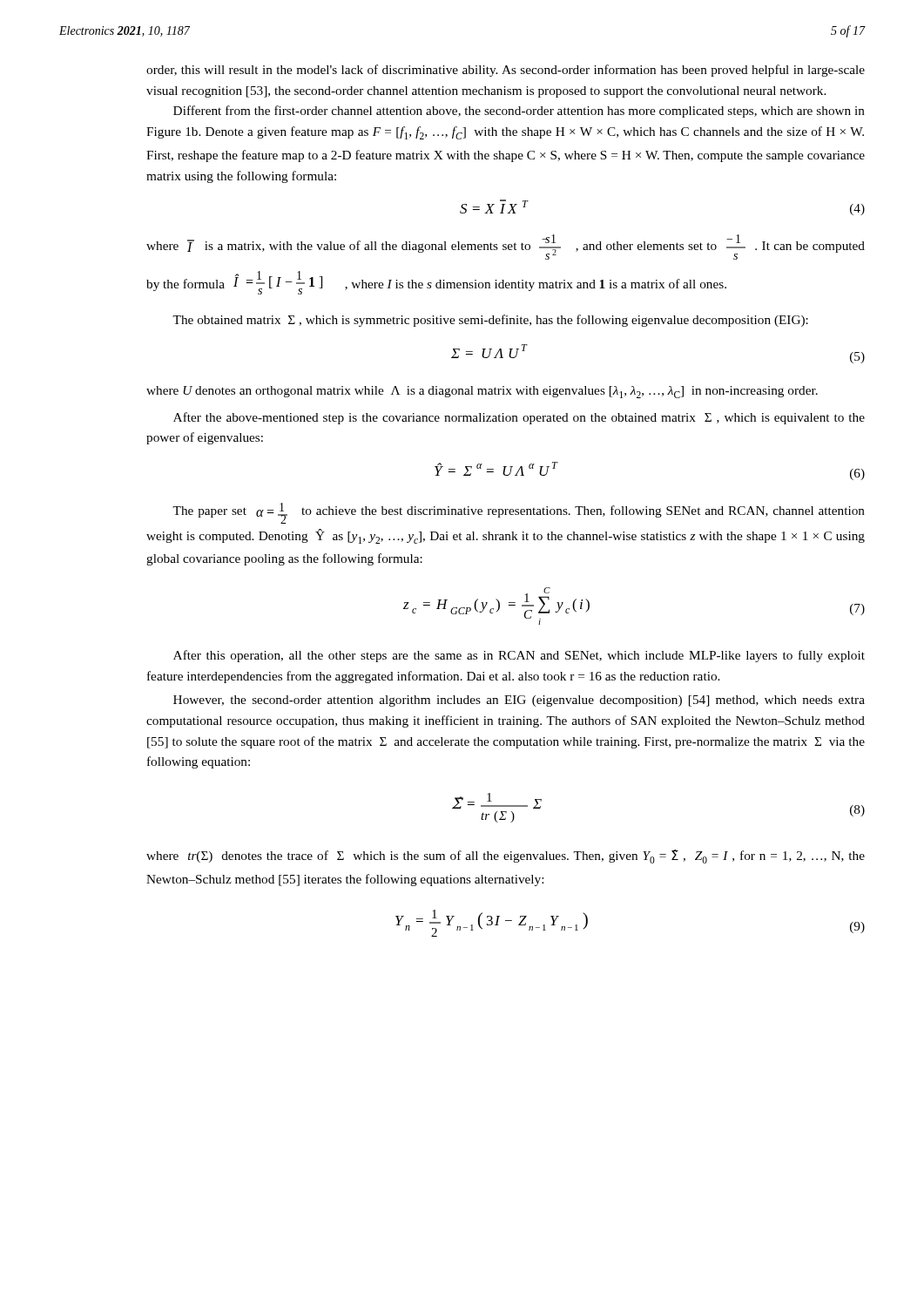Select the text block that reads "where tr(Σ) denotes the trace of Σ which"

point(506,867)
